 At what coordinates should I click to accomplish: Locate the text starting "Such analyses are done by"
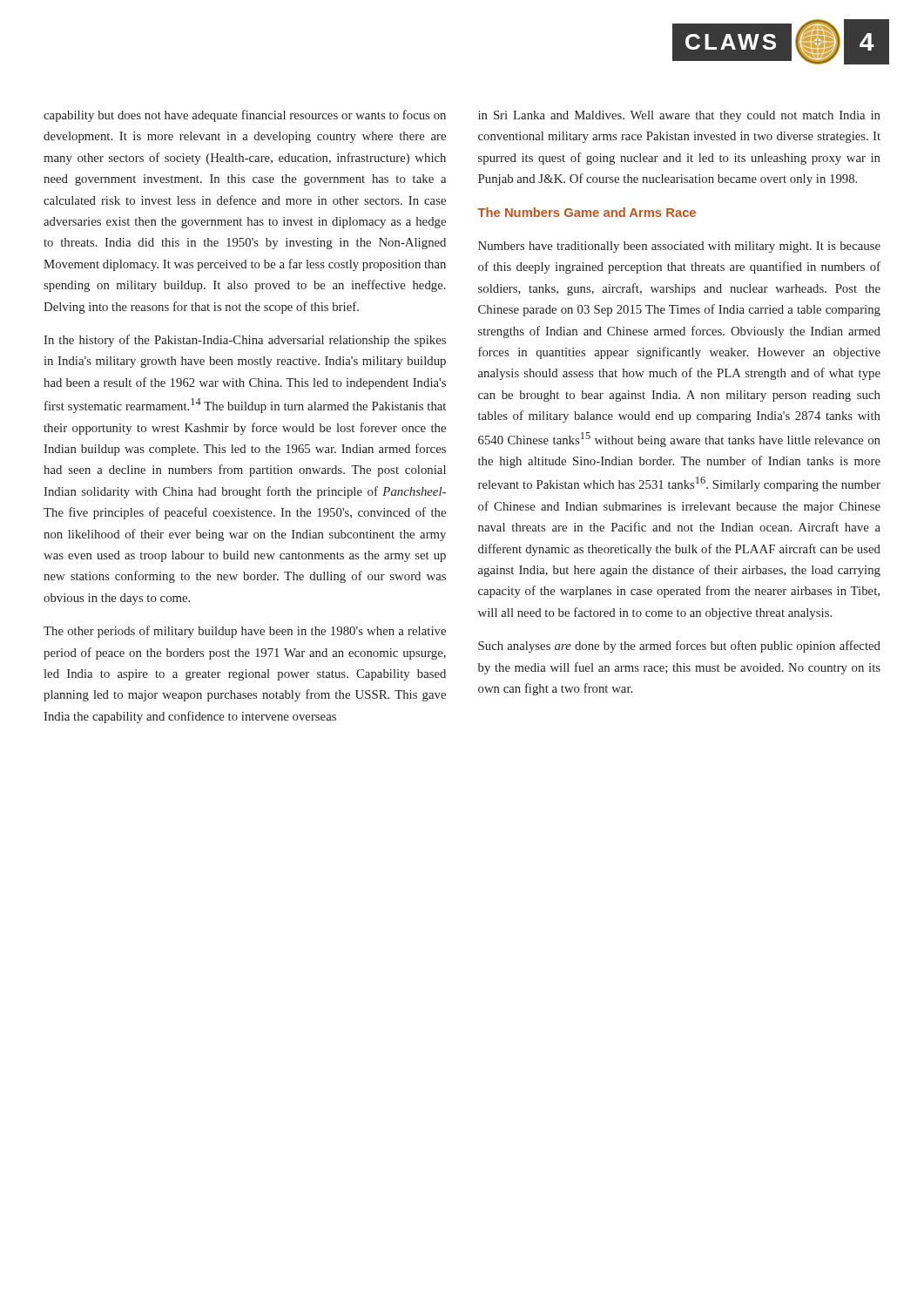click(x=679, y=667)
